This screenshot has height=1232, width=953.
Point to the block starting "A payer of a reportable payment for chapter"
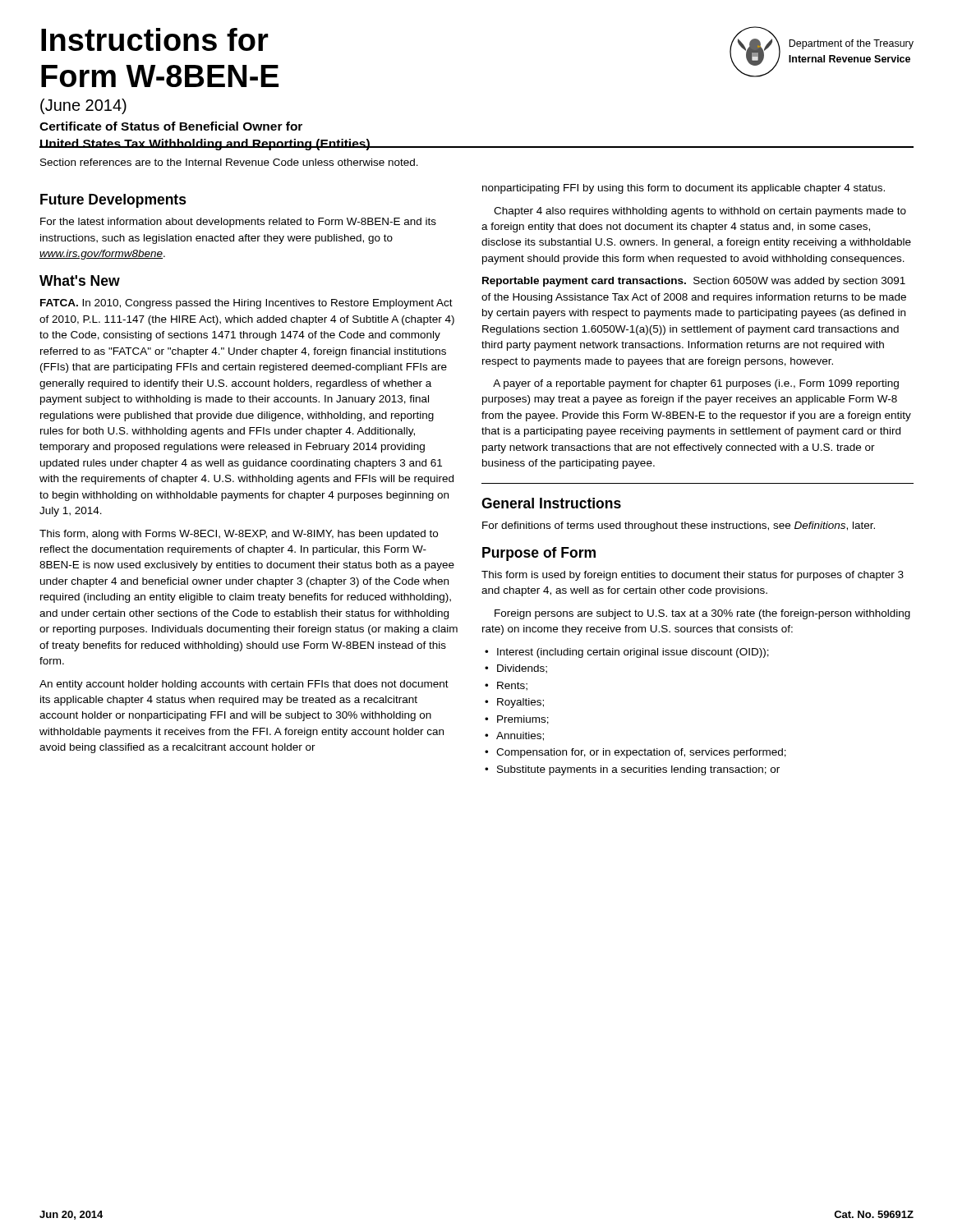tap(696, 423)
